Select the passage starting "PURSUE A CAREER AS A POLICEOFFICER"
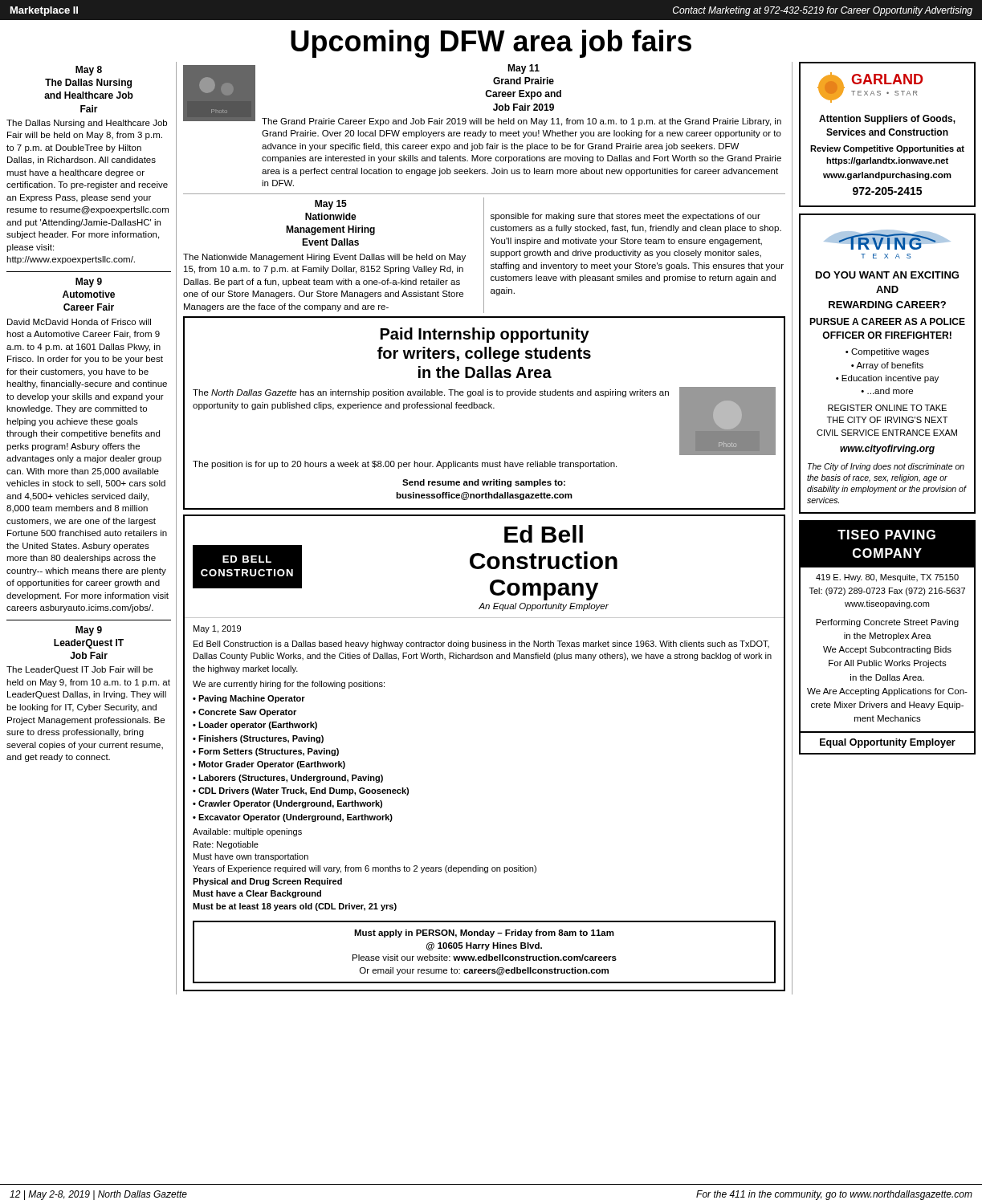The width and height of the screenshot is (982, 1204). (x=887, y=328)
